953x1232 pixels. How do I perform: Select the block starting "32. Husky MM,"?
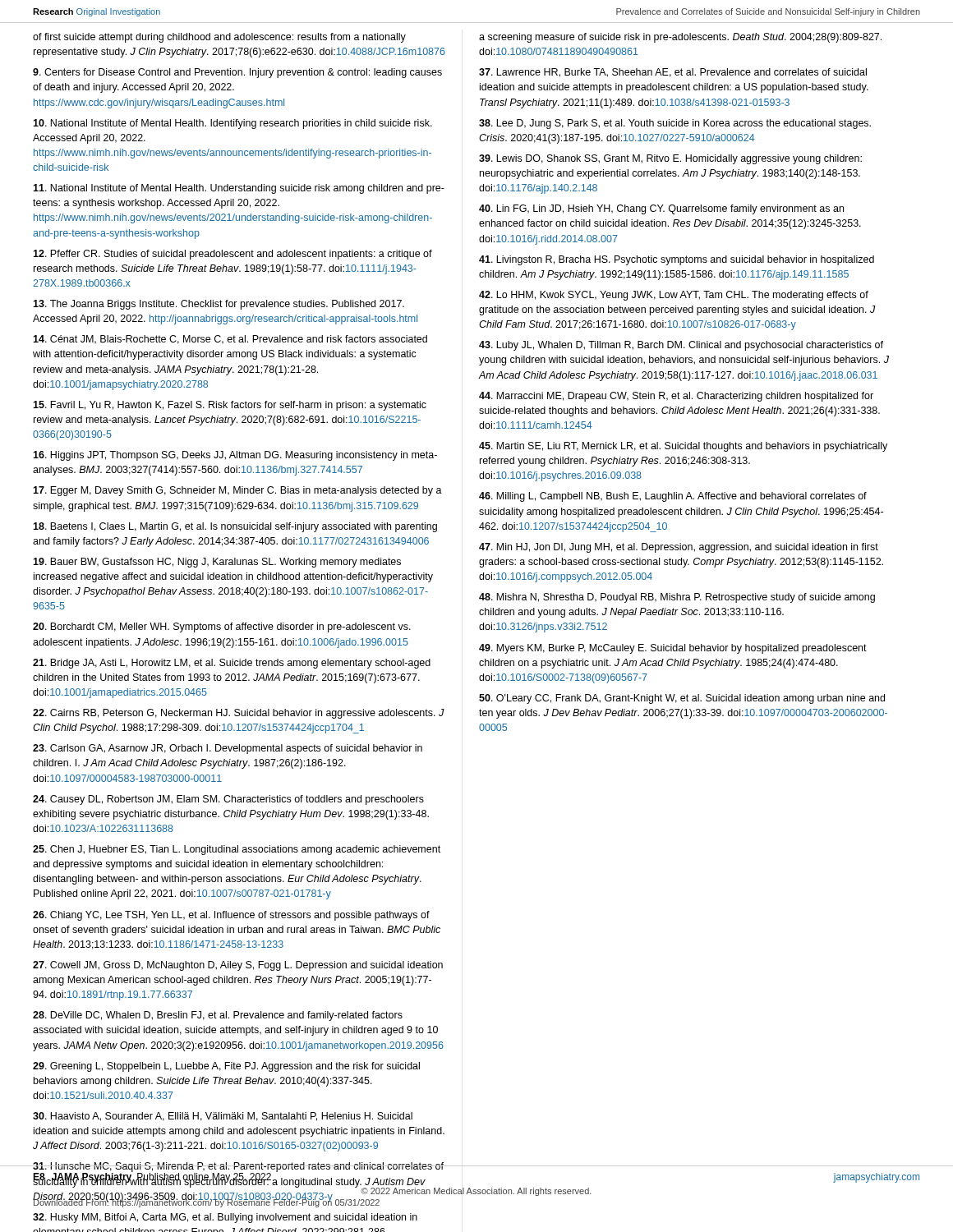225,1222
